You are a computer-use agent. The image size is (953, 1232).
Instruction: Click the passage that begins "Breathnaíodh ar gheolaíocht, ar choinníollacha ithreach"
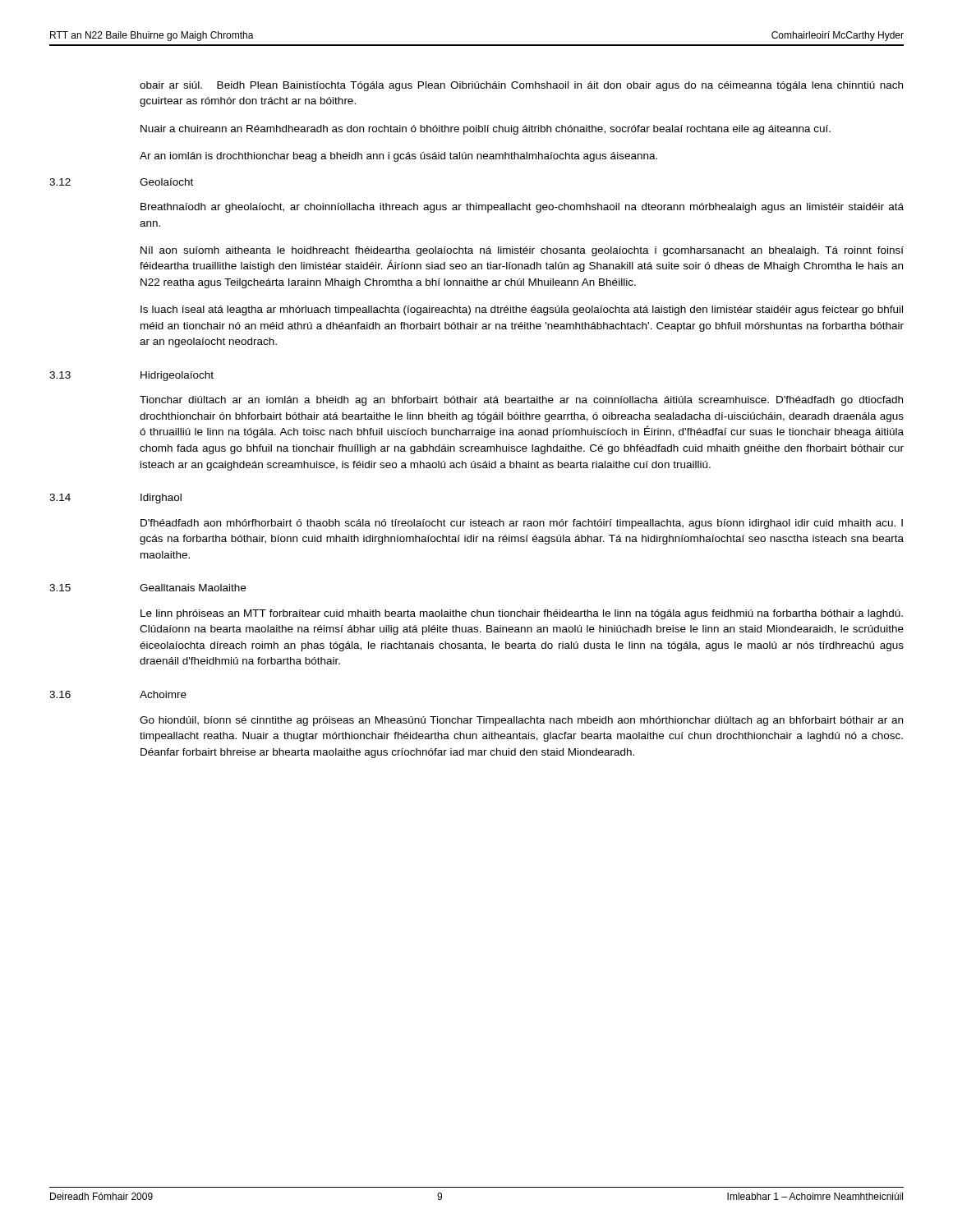(x=522, y=274)
